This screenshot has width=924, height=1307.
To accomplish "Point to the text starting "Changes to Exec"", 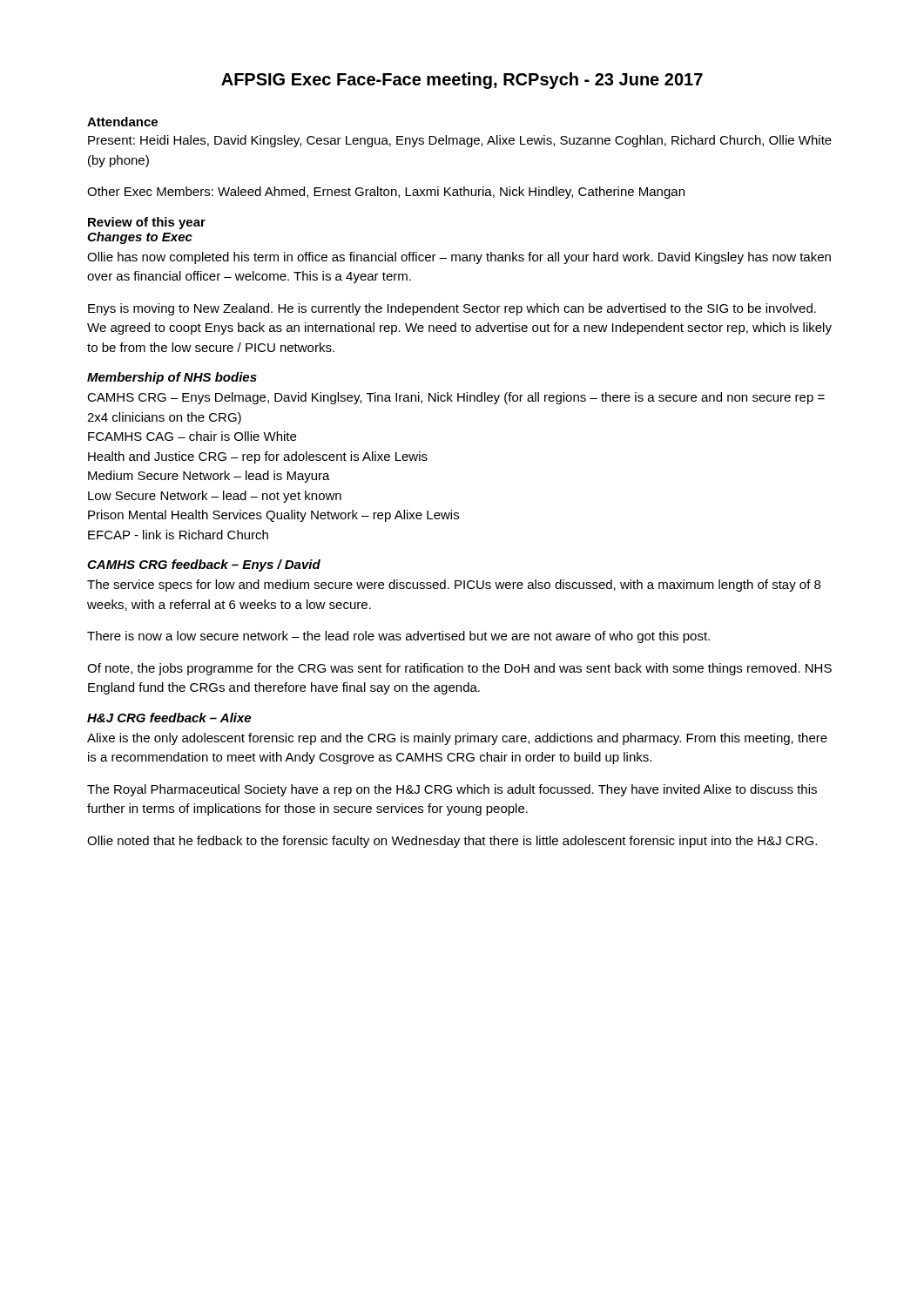I will coord(140,236).
